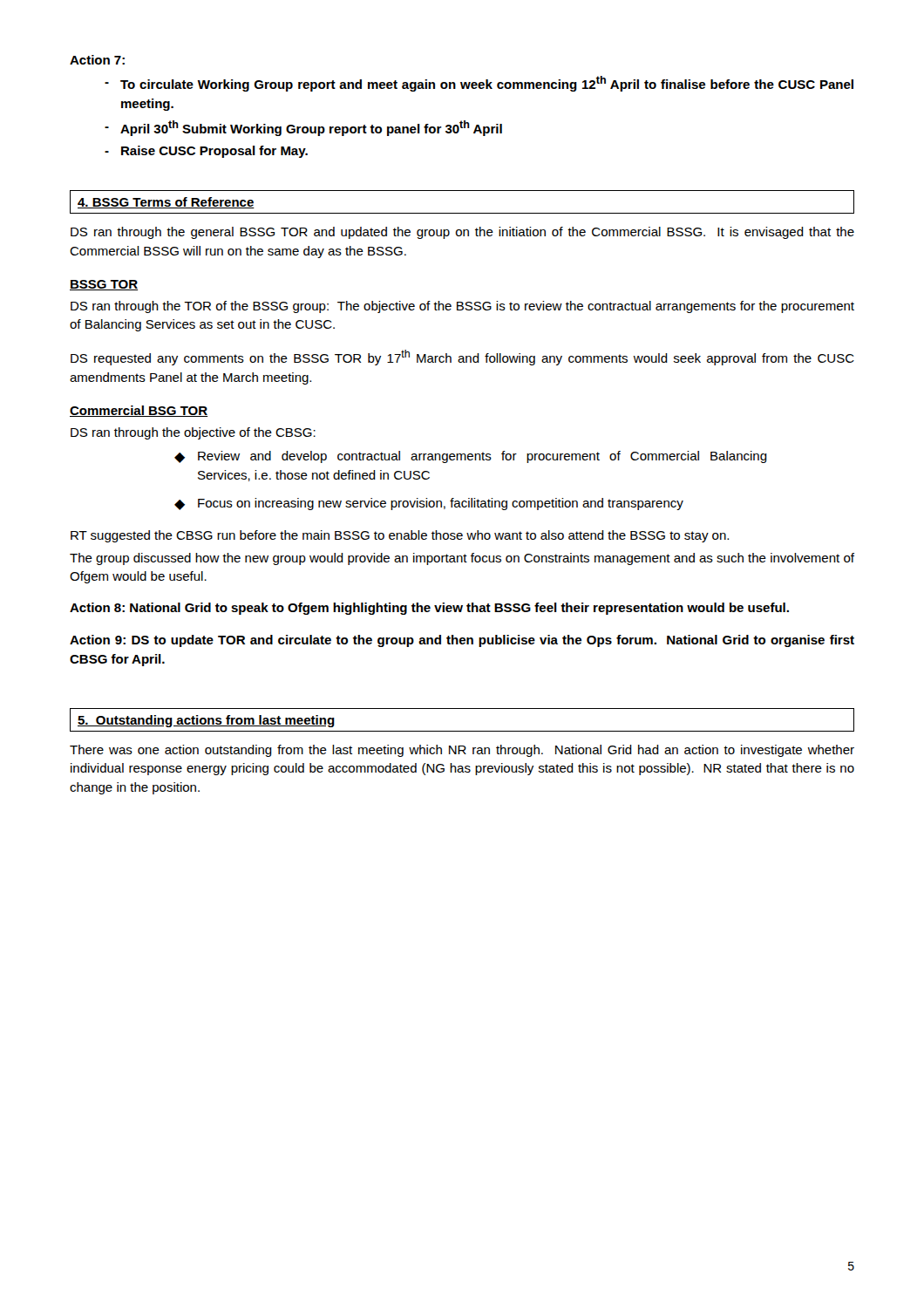Select the section header containing "5. Outstanding actions from last"

click(x=206, y=720)
